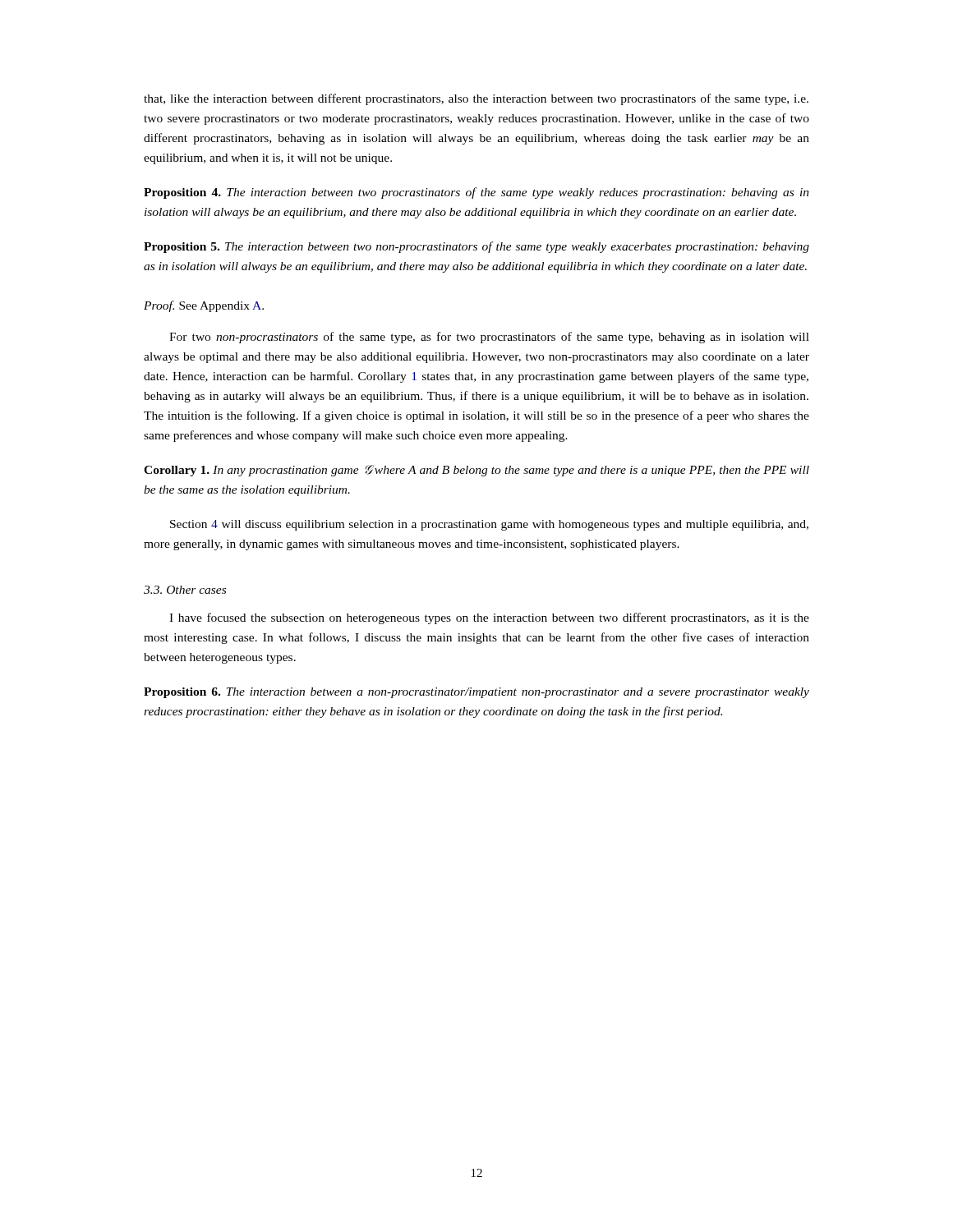
Task: Locate the text "3.3. Other cases"
Action: tap(185, 590)
